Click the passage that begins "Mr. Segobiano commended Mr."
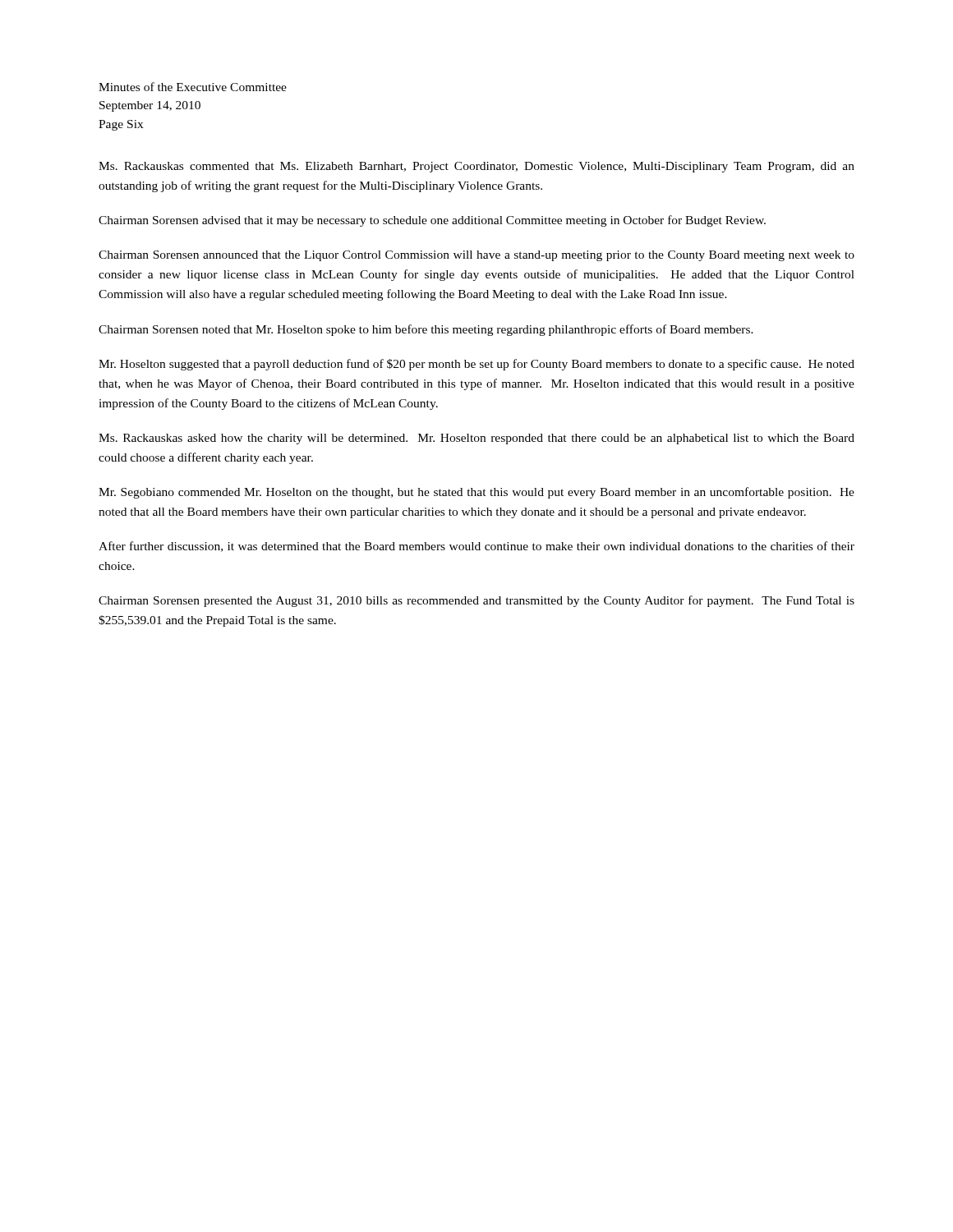The width and height of the screenshot is (953, 1232). click(476, 501)
